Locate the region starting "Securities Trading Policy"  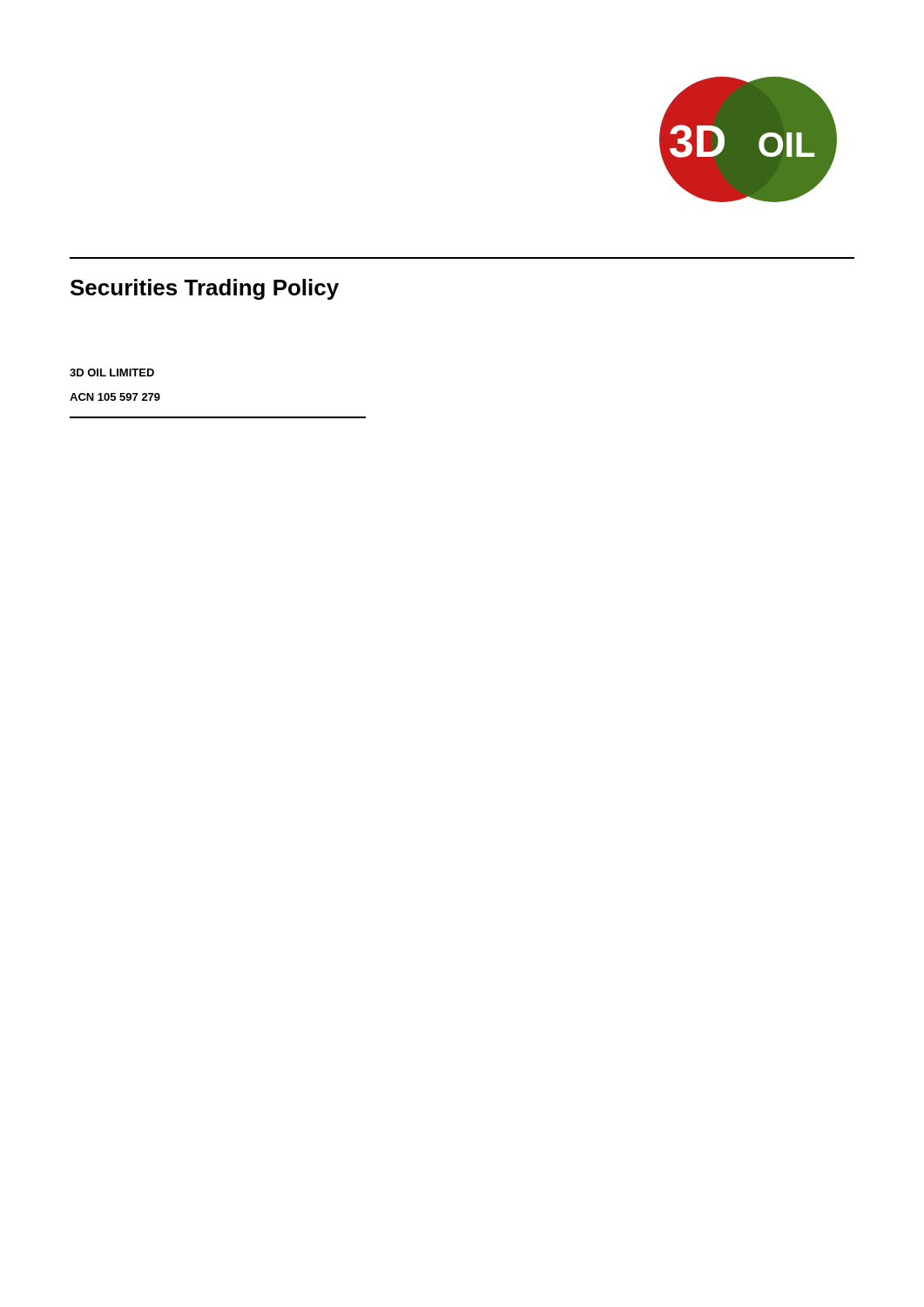(x=204, y=288)
